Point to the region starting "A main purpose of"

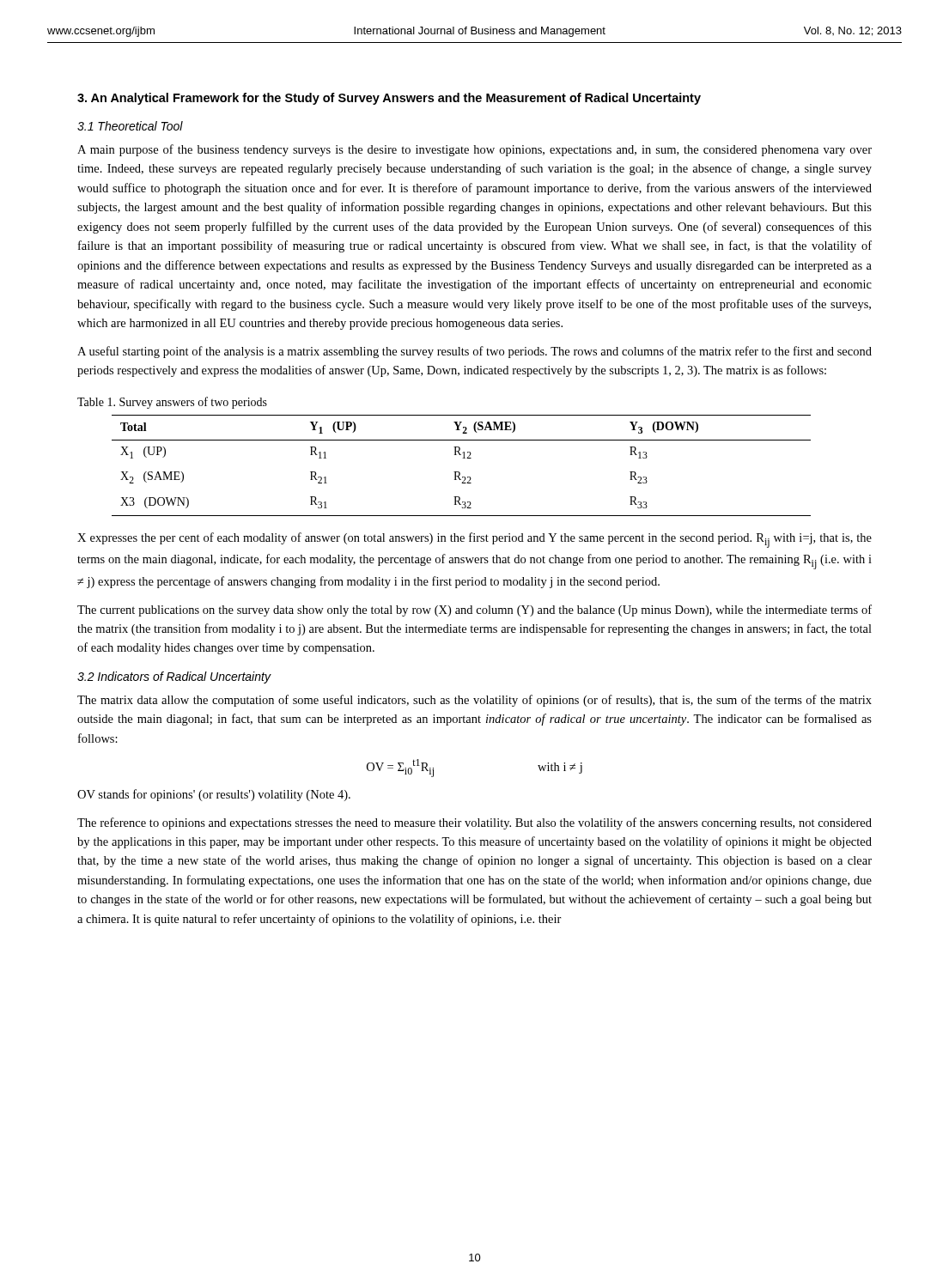point(474,236)
